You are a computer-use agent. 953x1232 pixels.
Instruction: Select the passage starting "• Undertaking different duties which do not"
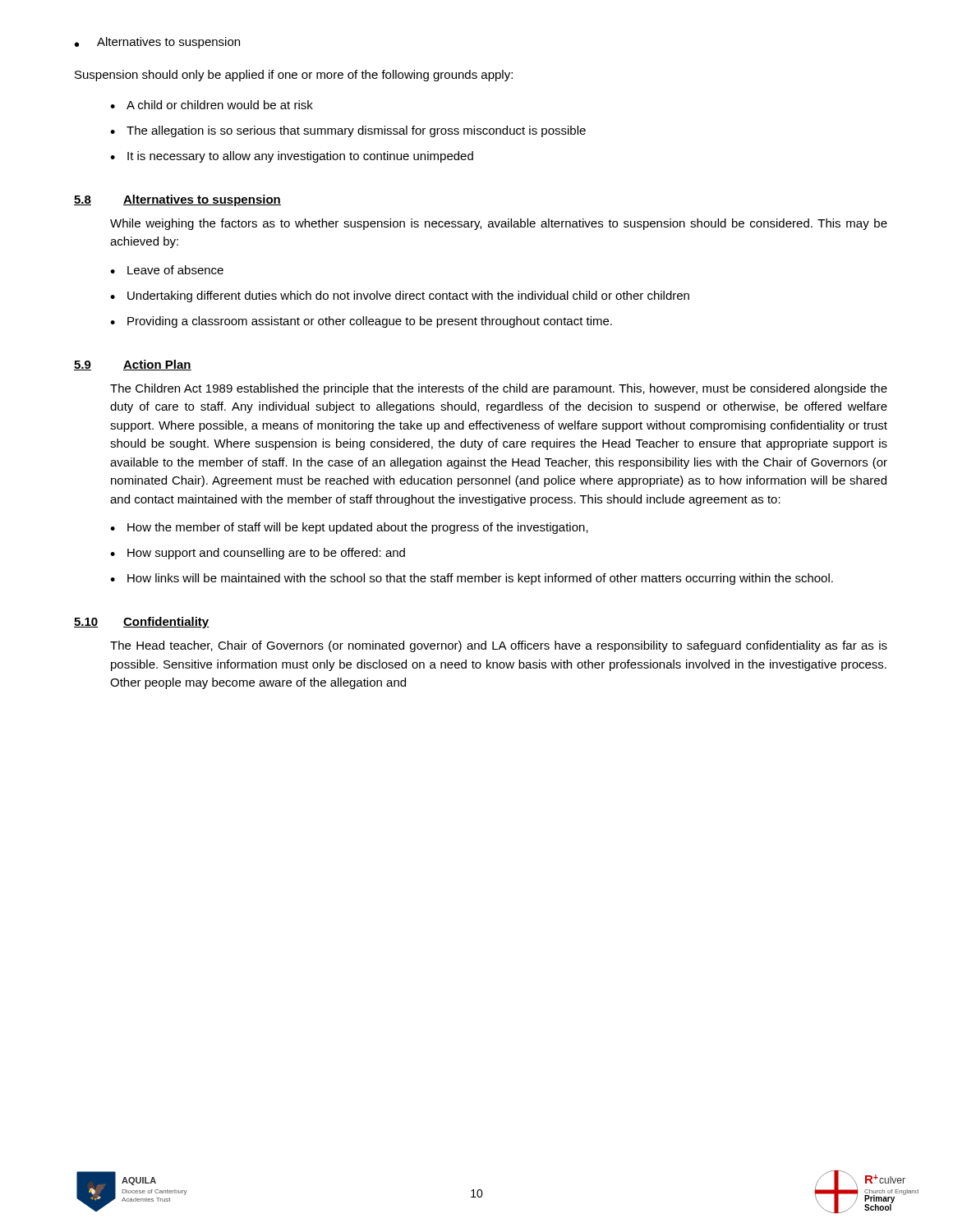pyautogui.click(x=499, y=297)
